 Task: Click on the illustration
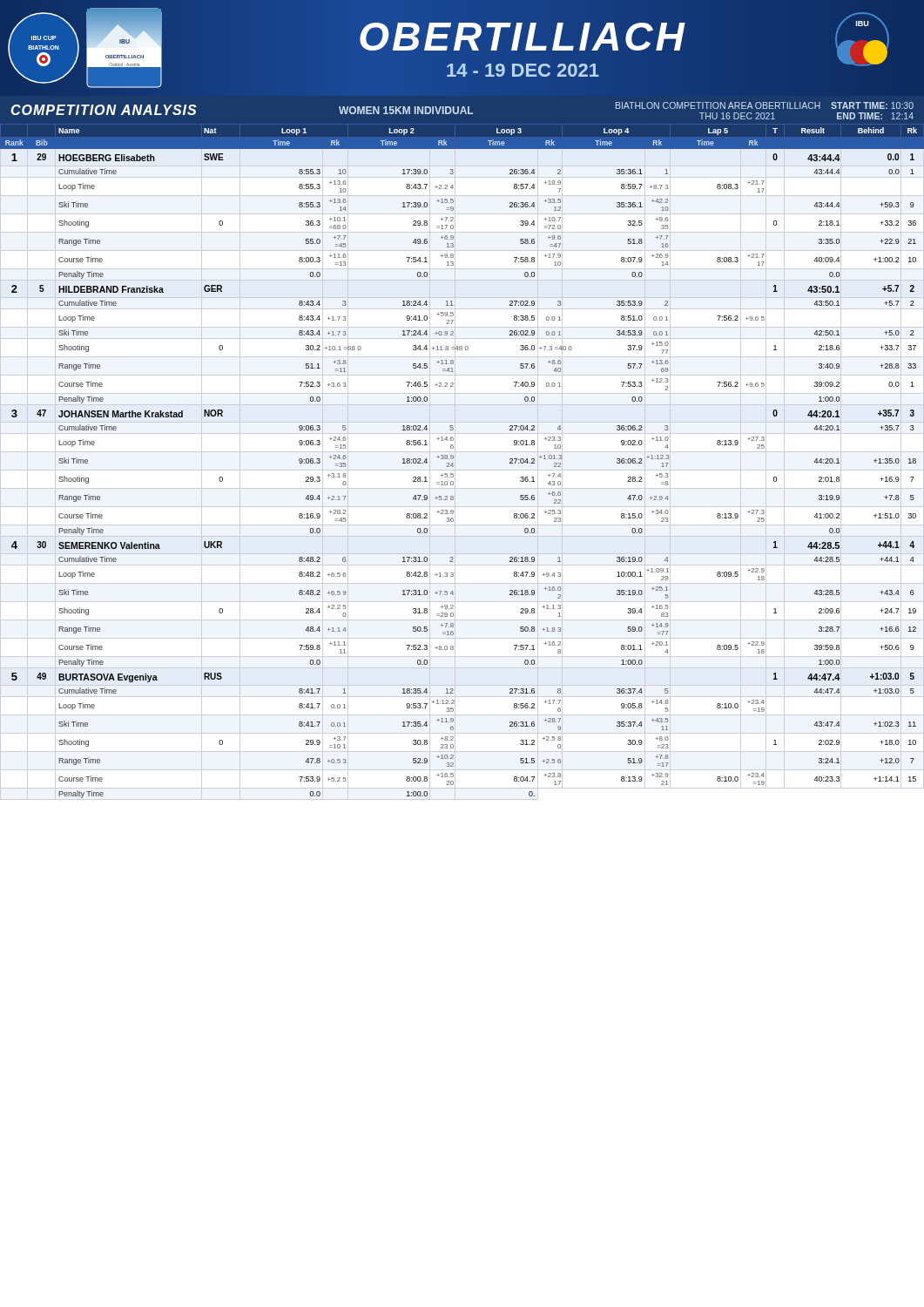pyautogui.click(x=462, y=48)
